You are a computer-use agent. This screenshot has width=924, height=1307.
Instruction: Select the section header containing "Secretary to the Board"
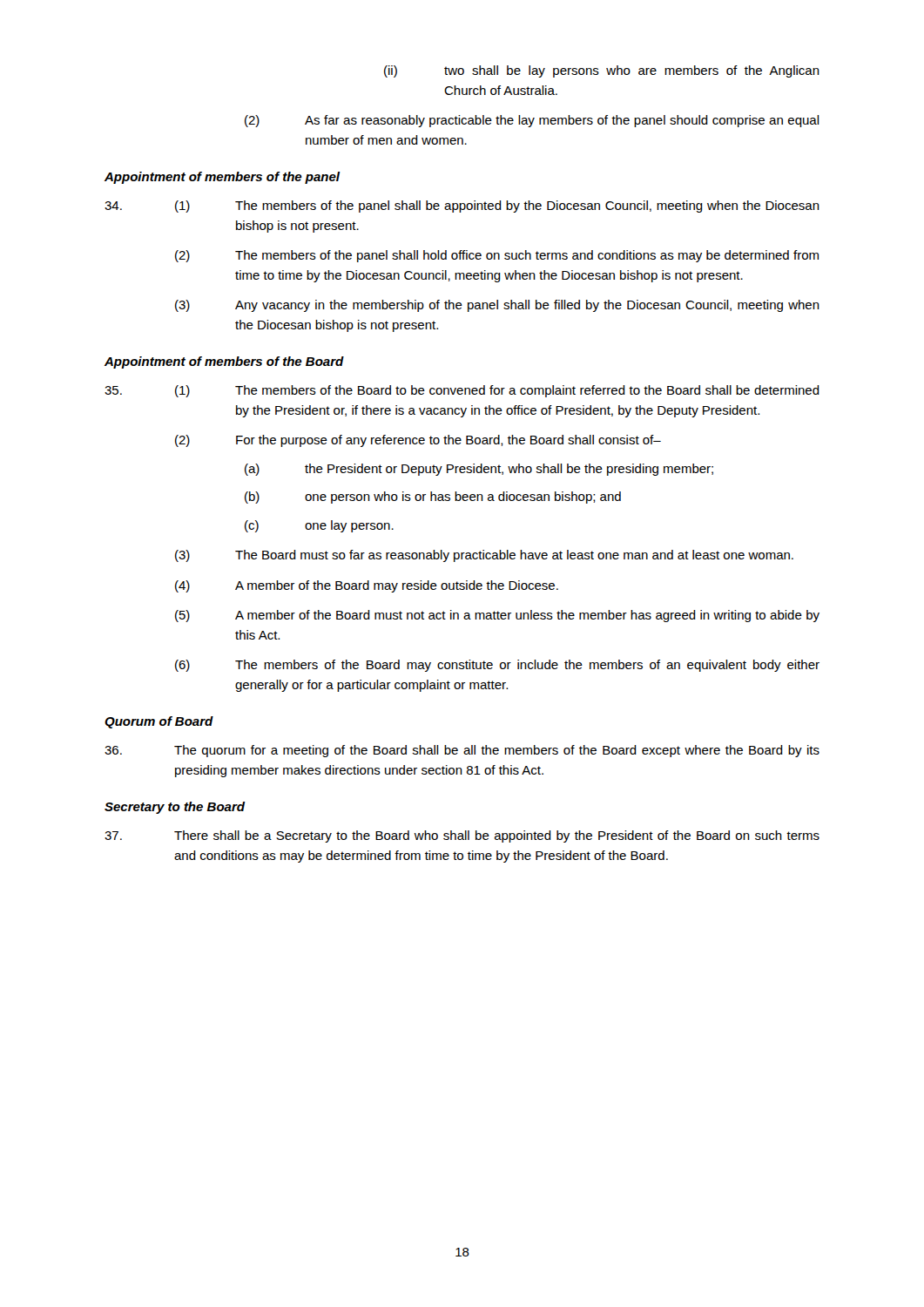175,806
